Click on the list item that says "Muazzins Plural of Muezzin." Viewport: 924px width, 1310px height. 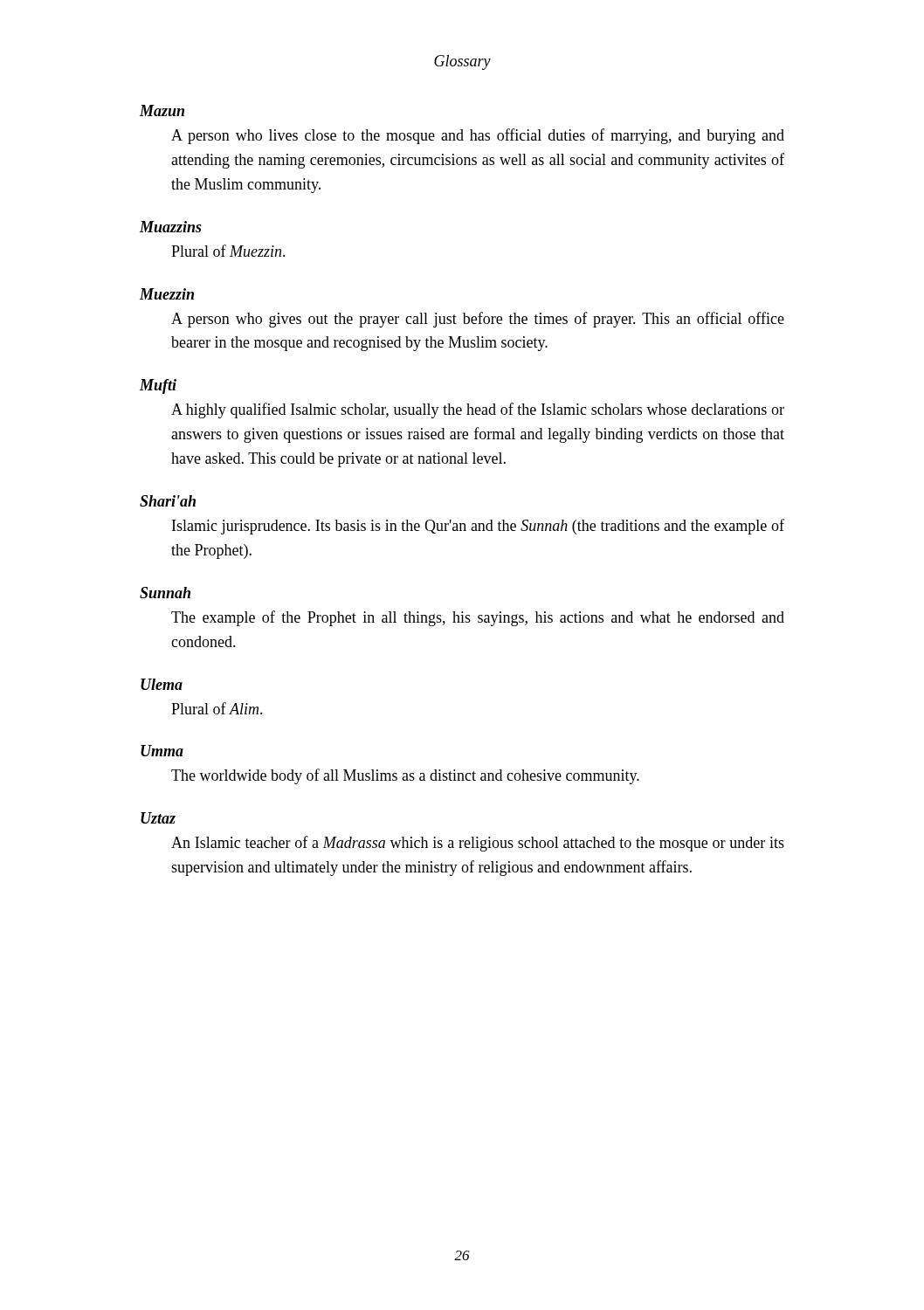tap(171, 227)
